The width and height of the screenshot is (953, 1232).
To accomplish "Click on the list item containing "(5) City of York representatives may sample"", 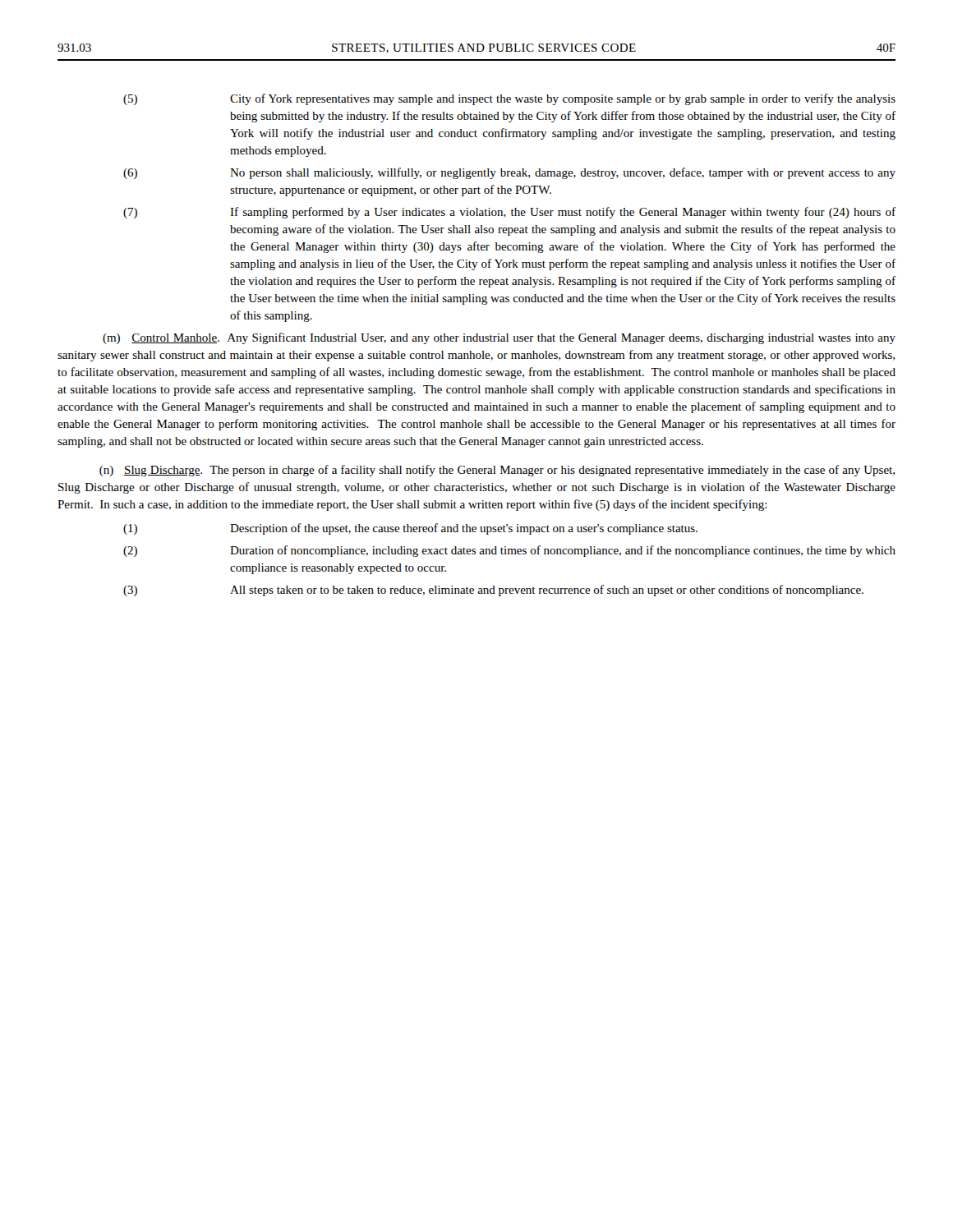I will pyautogui.click(x=476, y=125).
